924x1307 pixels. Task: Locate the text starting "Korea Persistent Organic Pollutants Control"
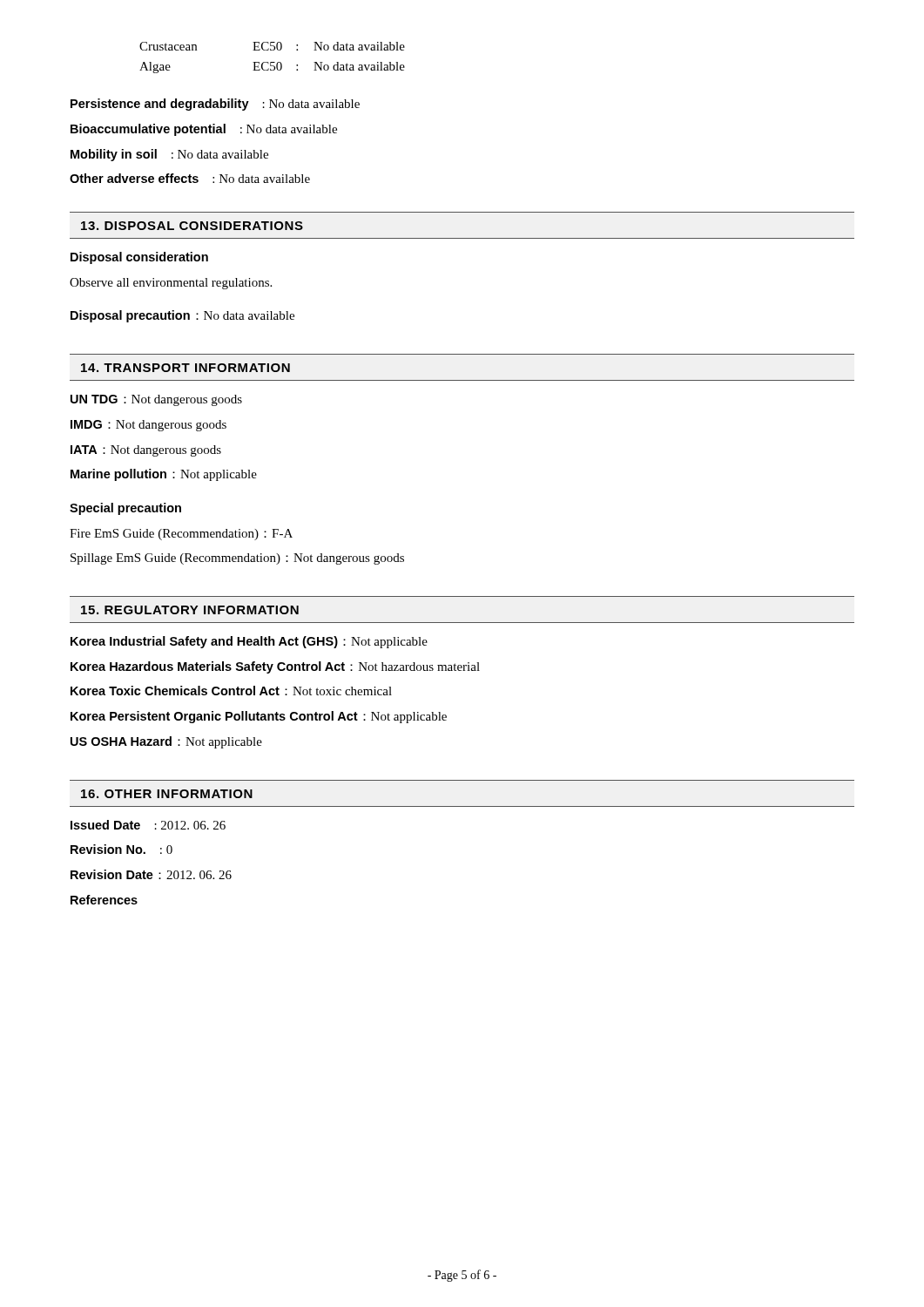point(258,716)
